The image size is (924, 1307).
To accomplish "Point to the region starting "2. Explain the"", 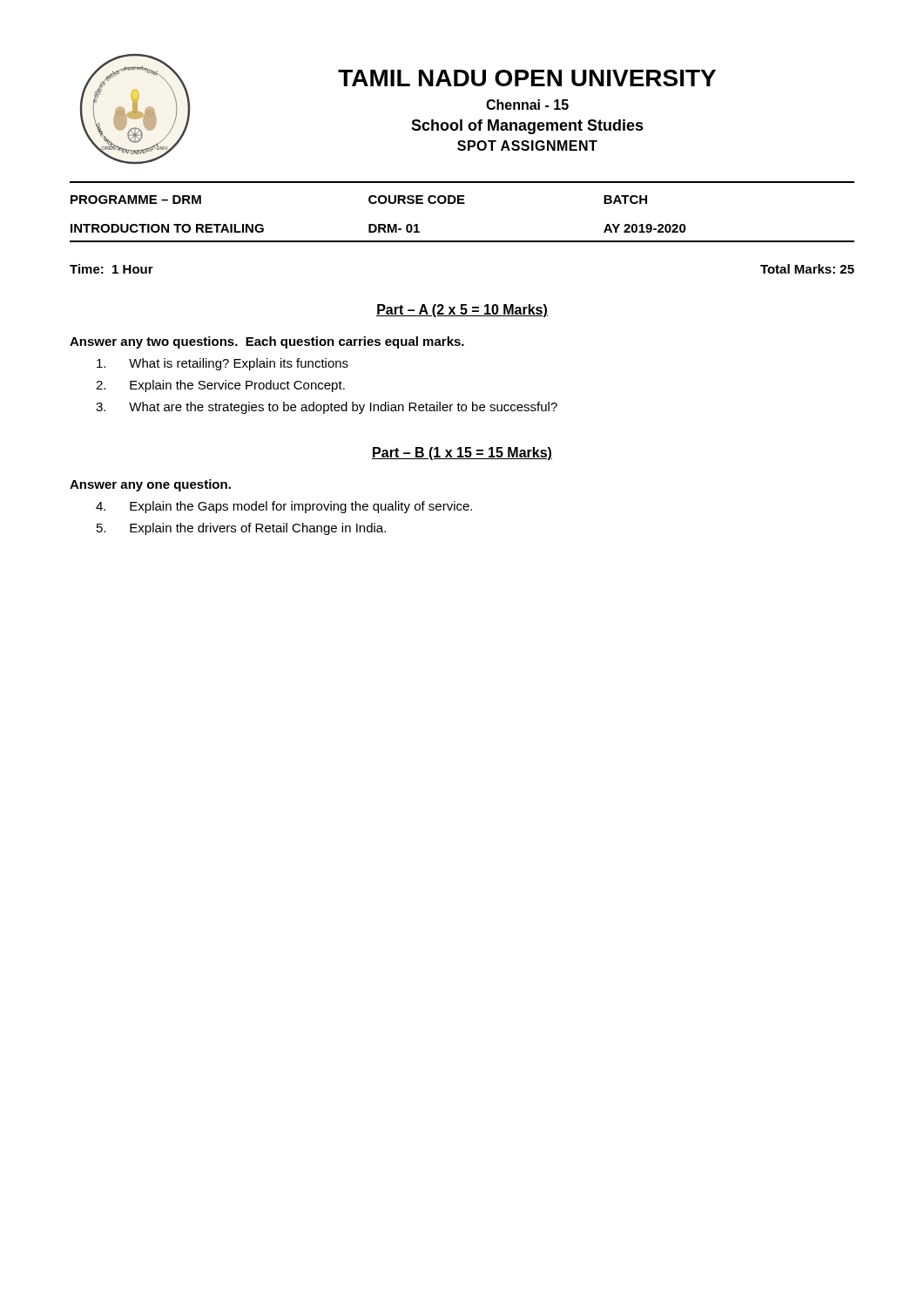I will coord(221,385).
